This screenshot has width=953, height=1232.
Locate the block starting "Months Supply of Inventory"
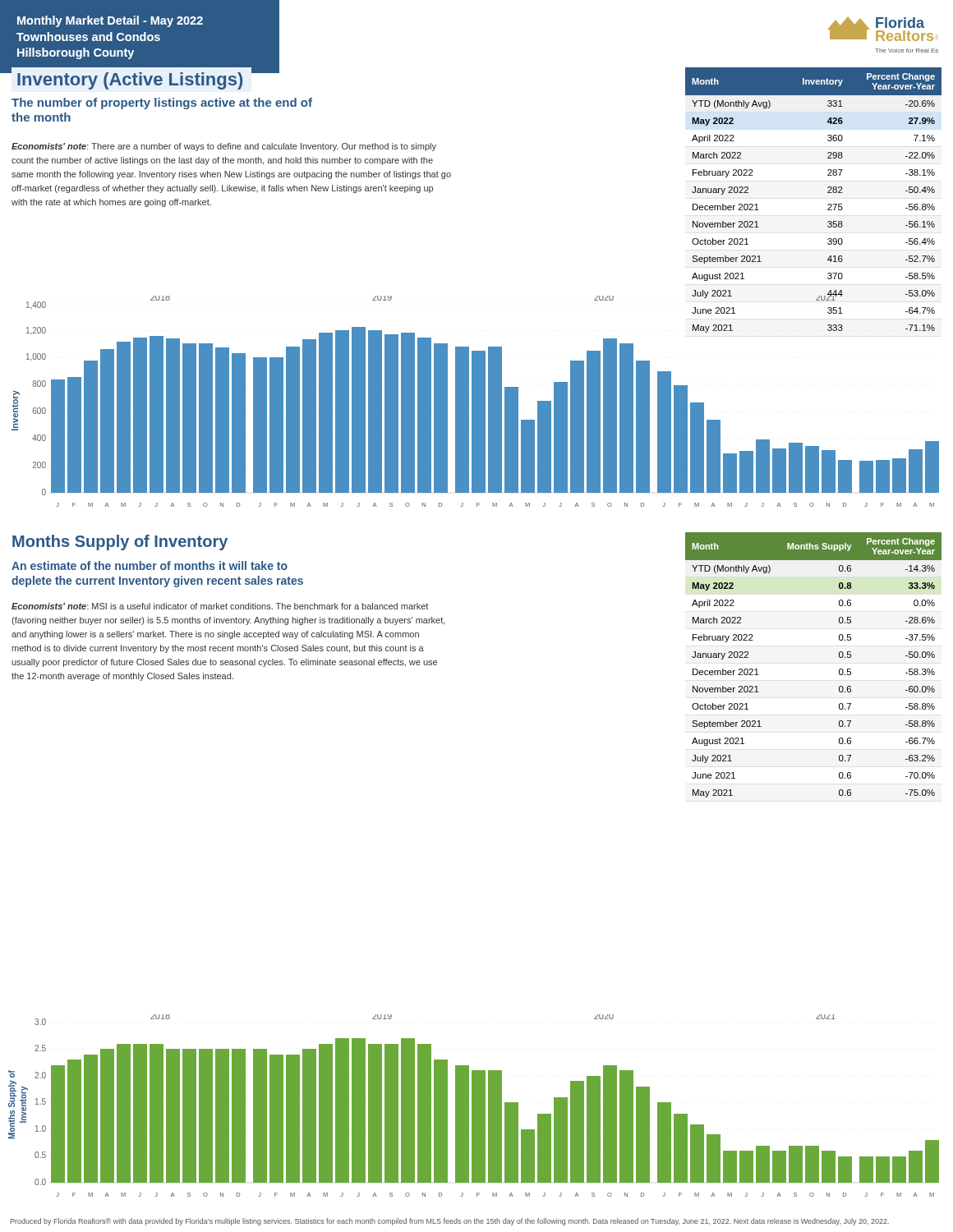click(120, 541)
